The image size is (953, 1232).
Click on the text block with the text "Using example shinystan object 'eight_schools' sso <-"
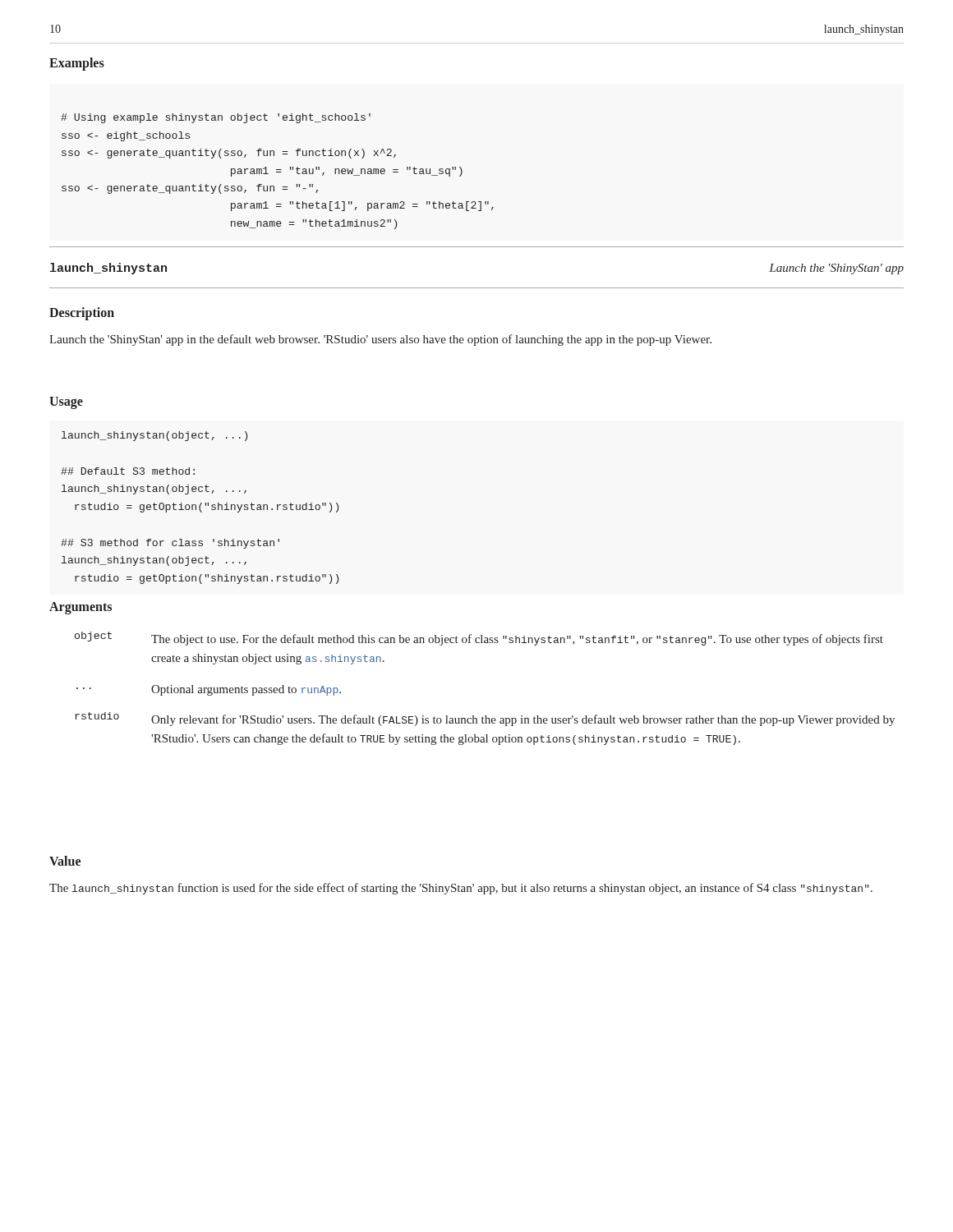pyautogui.click(x=279, y=171)
